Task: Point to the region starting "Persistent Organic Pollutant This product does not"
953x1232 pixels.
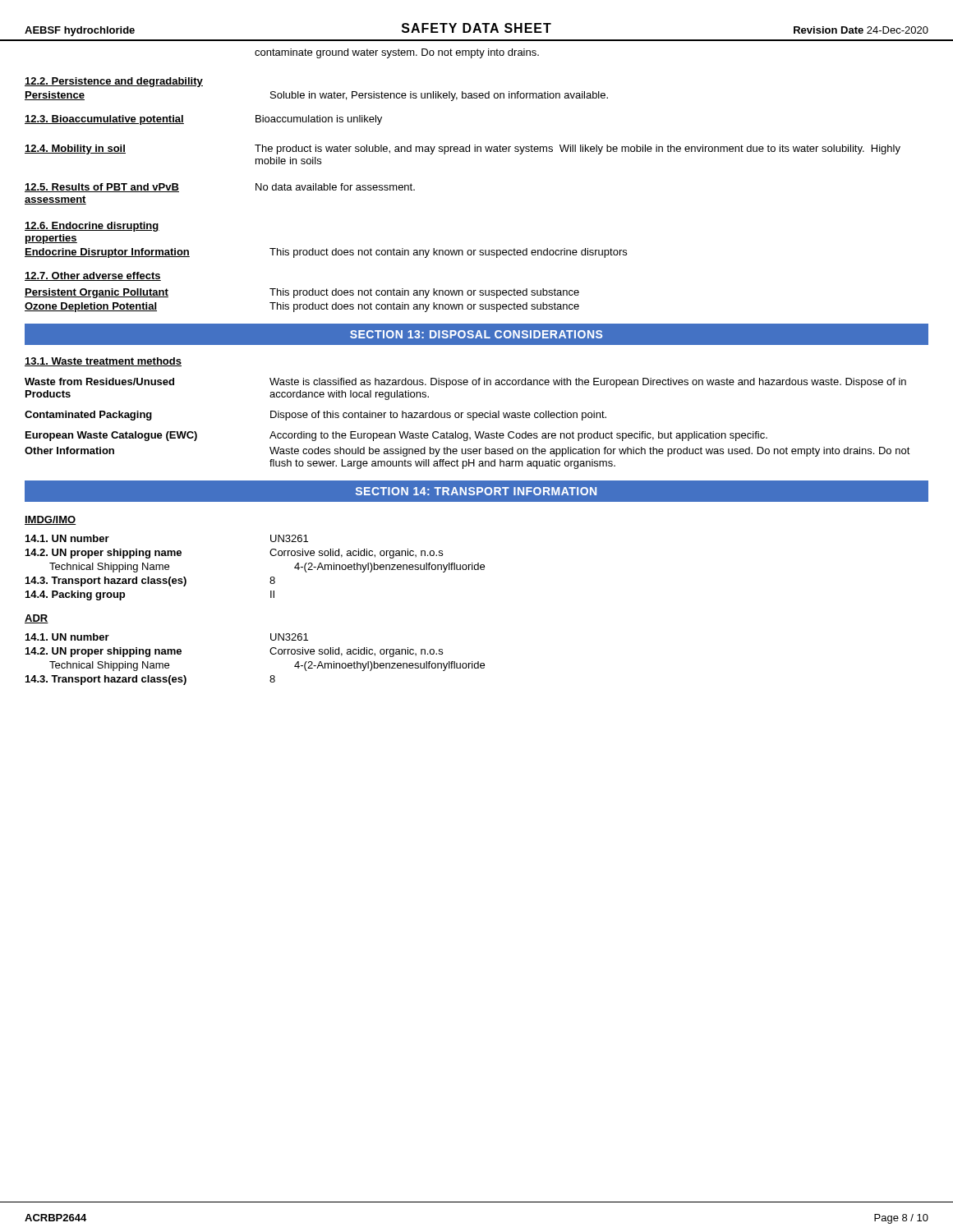Action: click(476, 292)
